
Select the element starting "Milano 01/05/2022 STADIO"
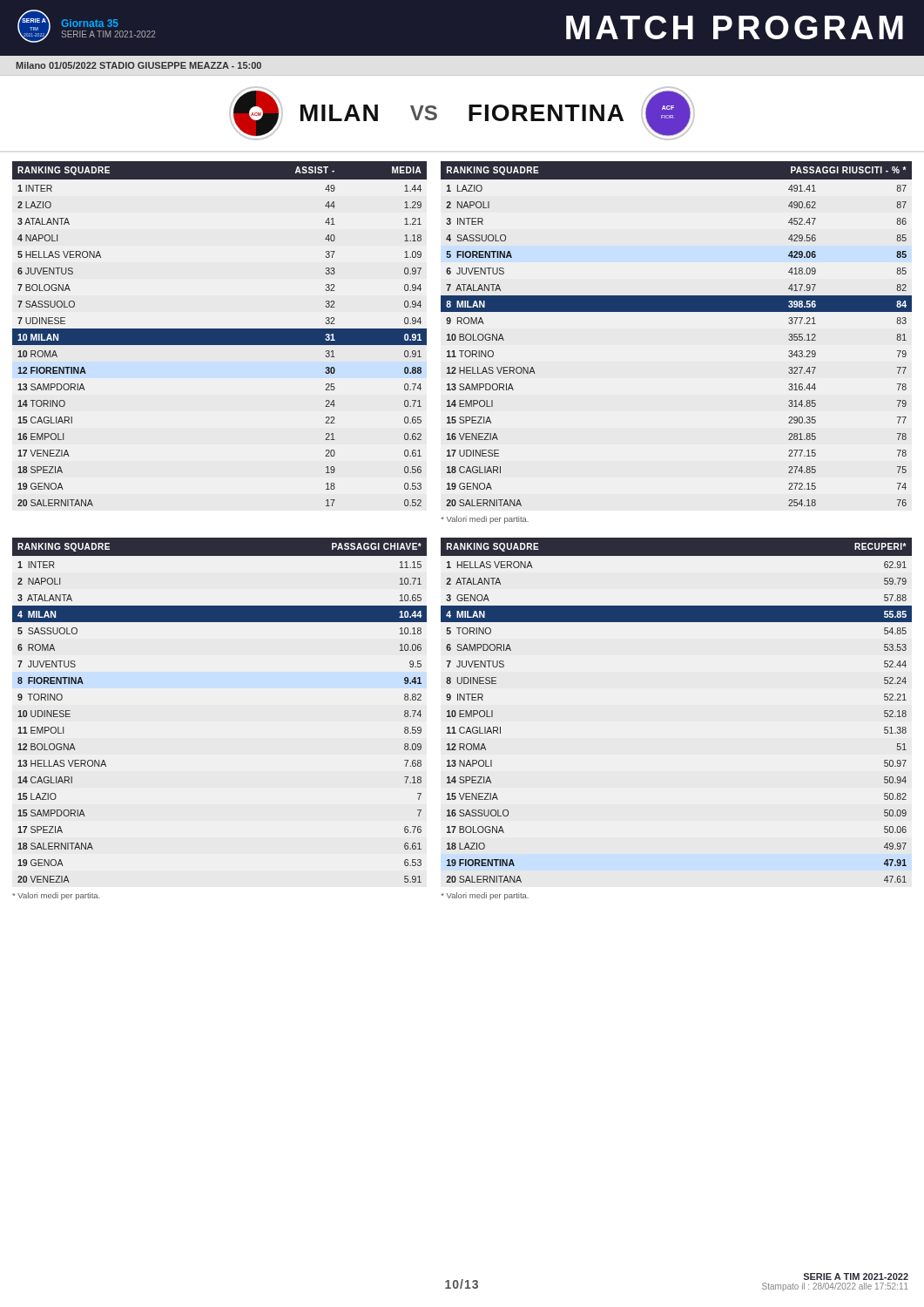[139, 65]
